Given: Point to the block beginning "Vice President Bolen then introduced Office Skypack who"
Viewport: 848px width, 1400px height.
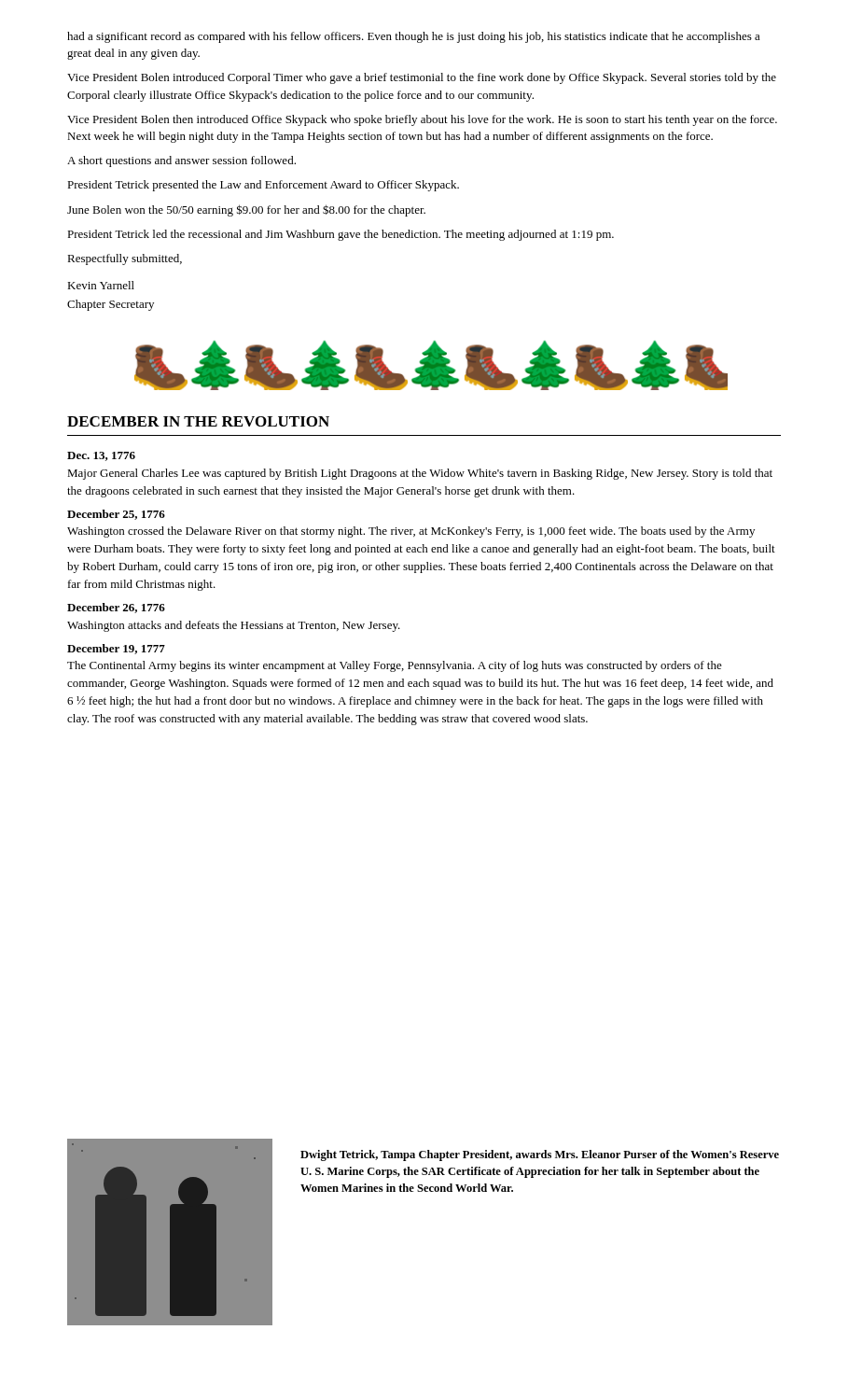Looking at the screenshot, I should (422, 127).
